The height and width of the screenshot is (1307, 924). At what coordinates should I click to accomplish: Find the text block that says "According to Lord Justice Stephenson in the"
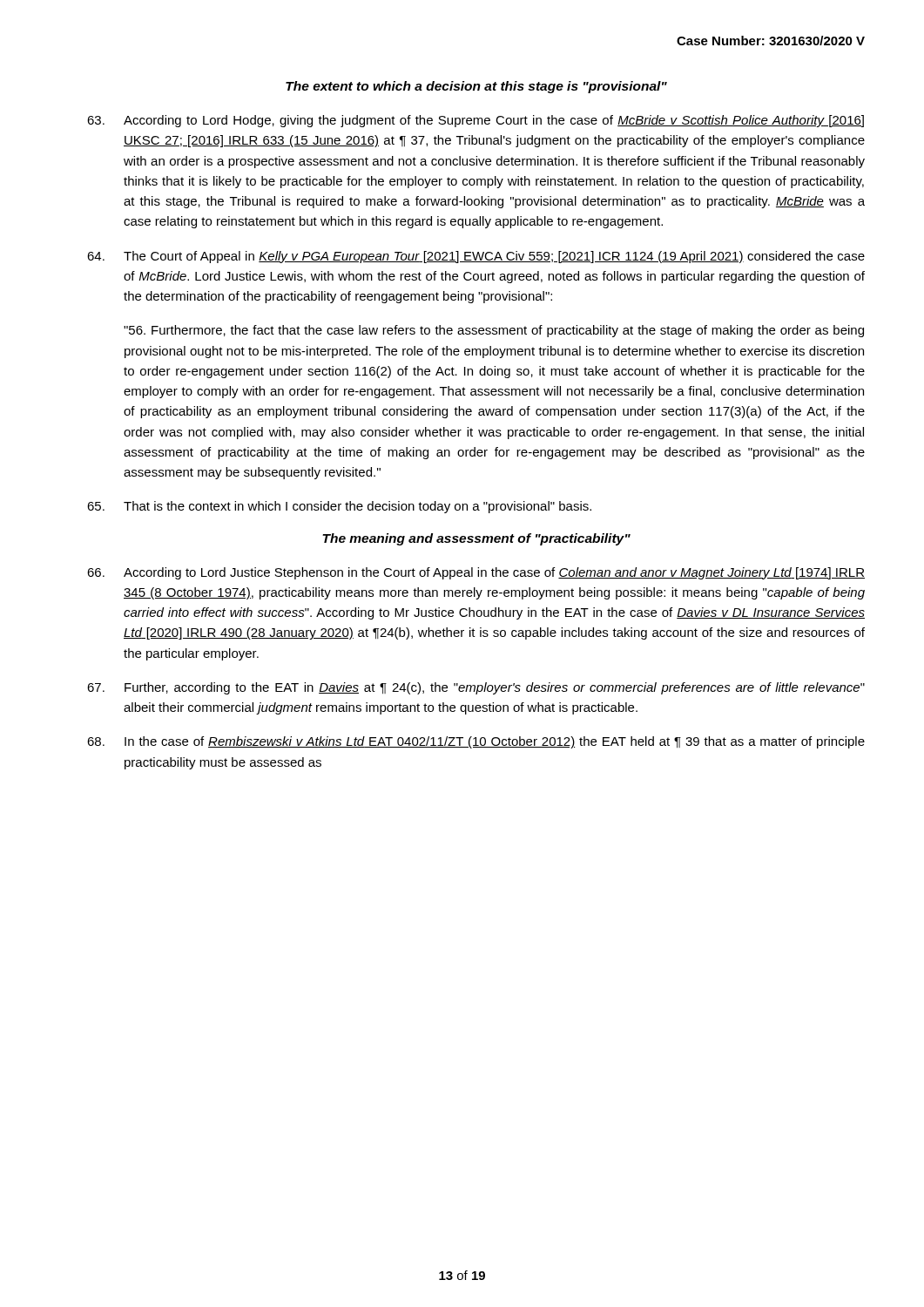point(476,612)
